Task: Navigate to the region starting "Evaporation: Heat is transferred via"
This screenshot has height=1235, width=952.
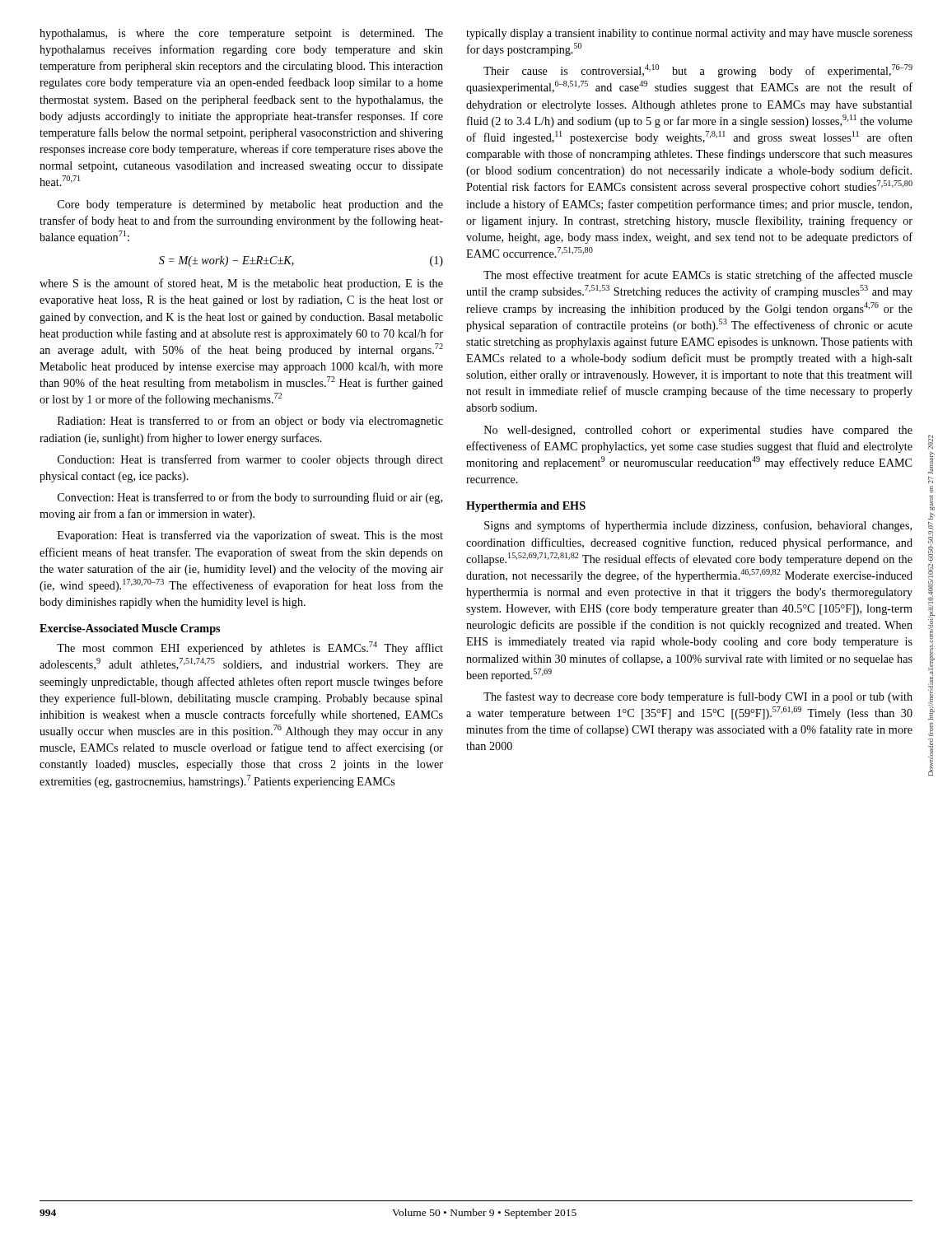Action: click(x=241, y=569)
